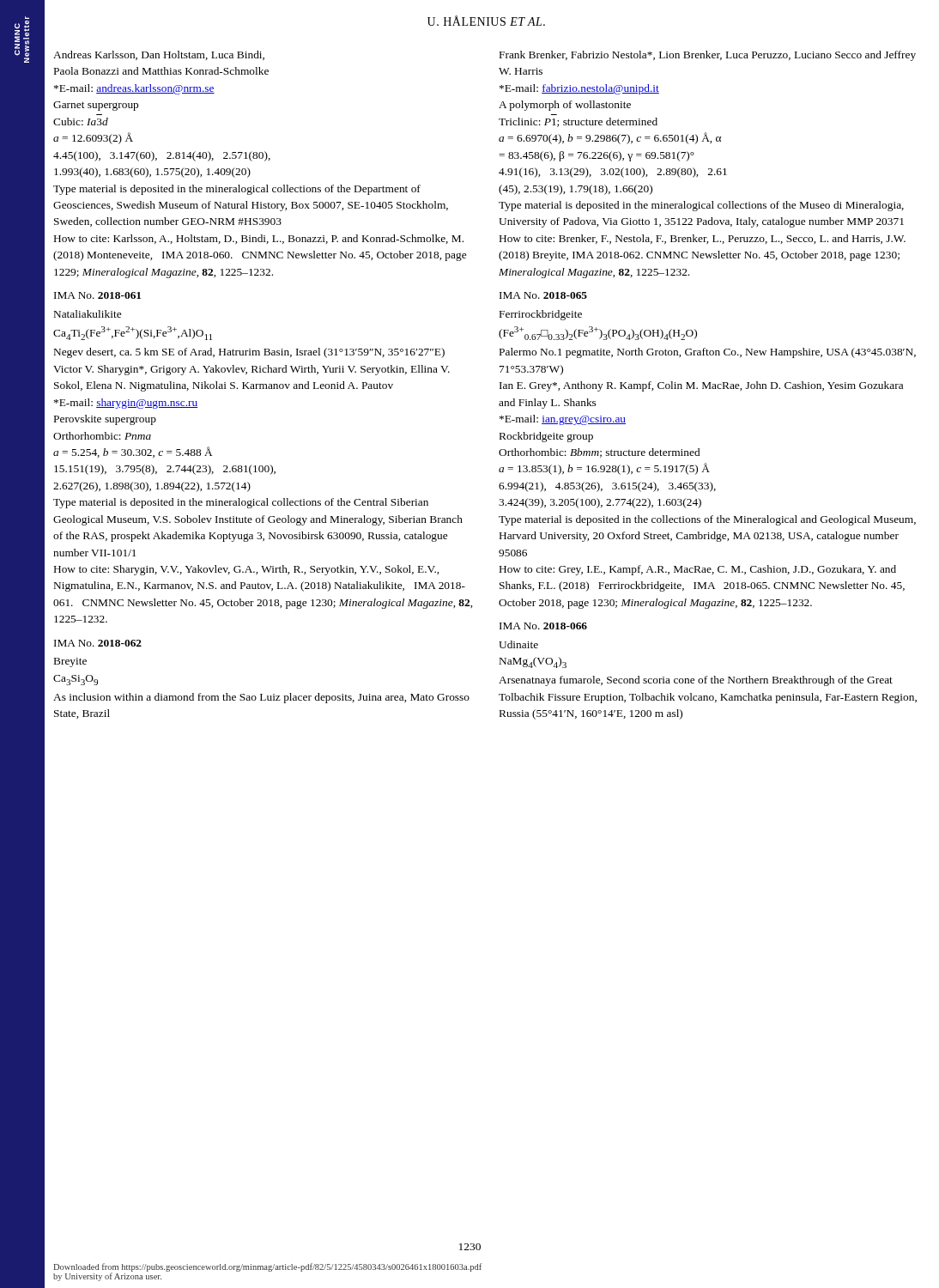Click on the region starting "Breyite Ca3Si3O9 As inclusion within a diamond"
Viewport: 939px width, 1288px height.
click(x=264, y=687)
